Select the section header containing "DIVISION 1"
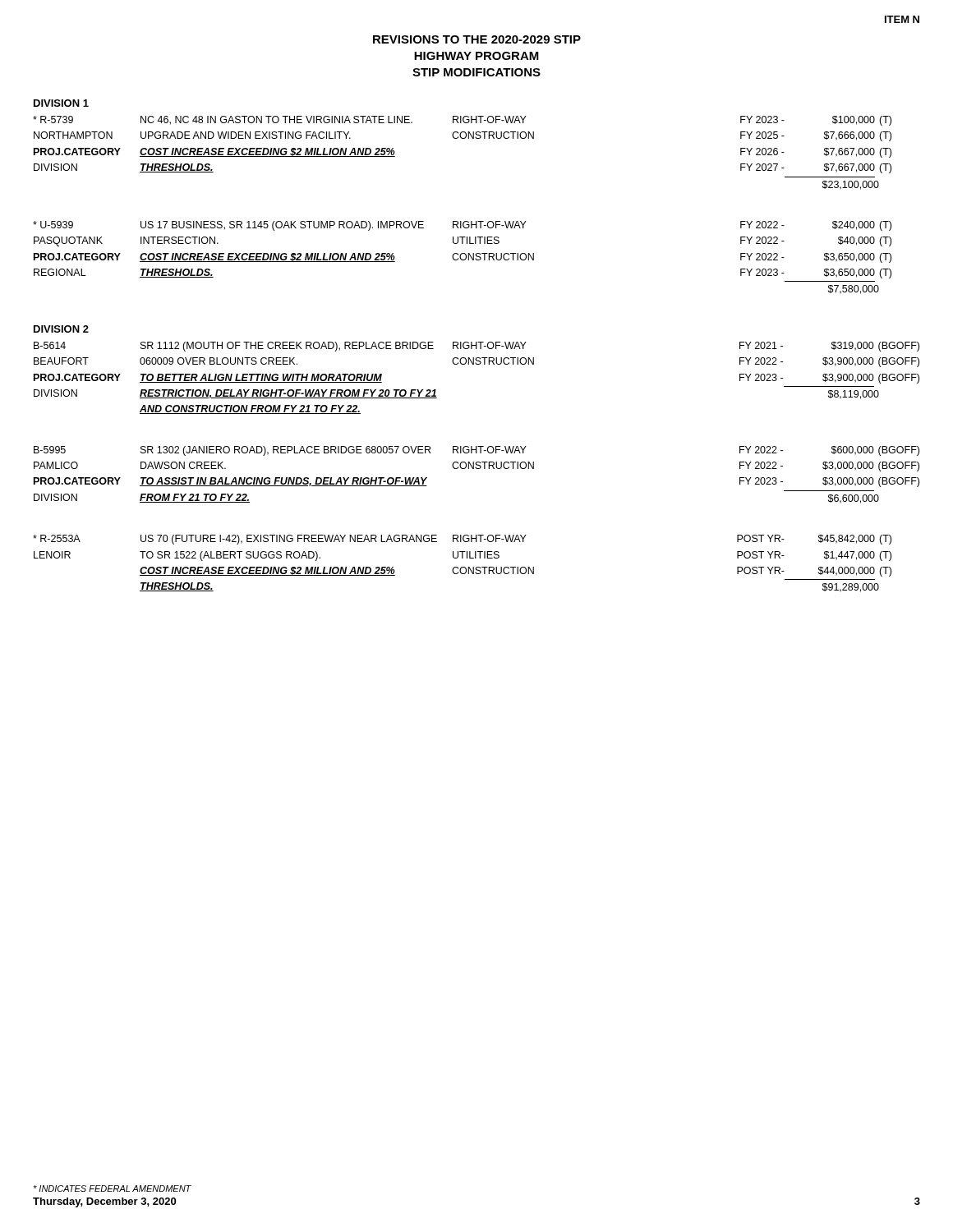Screen dimensions: 1232x953 point(61,103)
